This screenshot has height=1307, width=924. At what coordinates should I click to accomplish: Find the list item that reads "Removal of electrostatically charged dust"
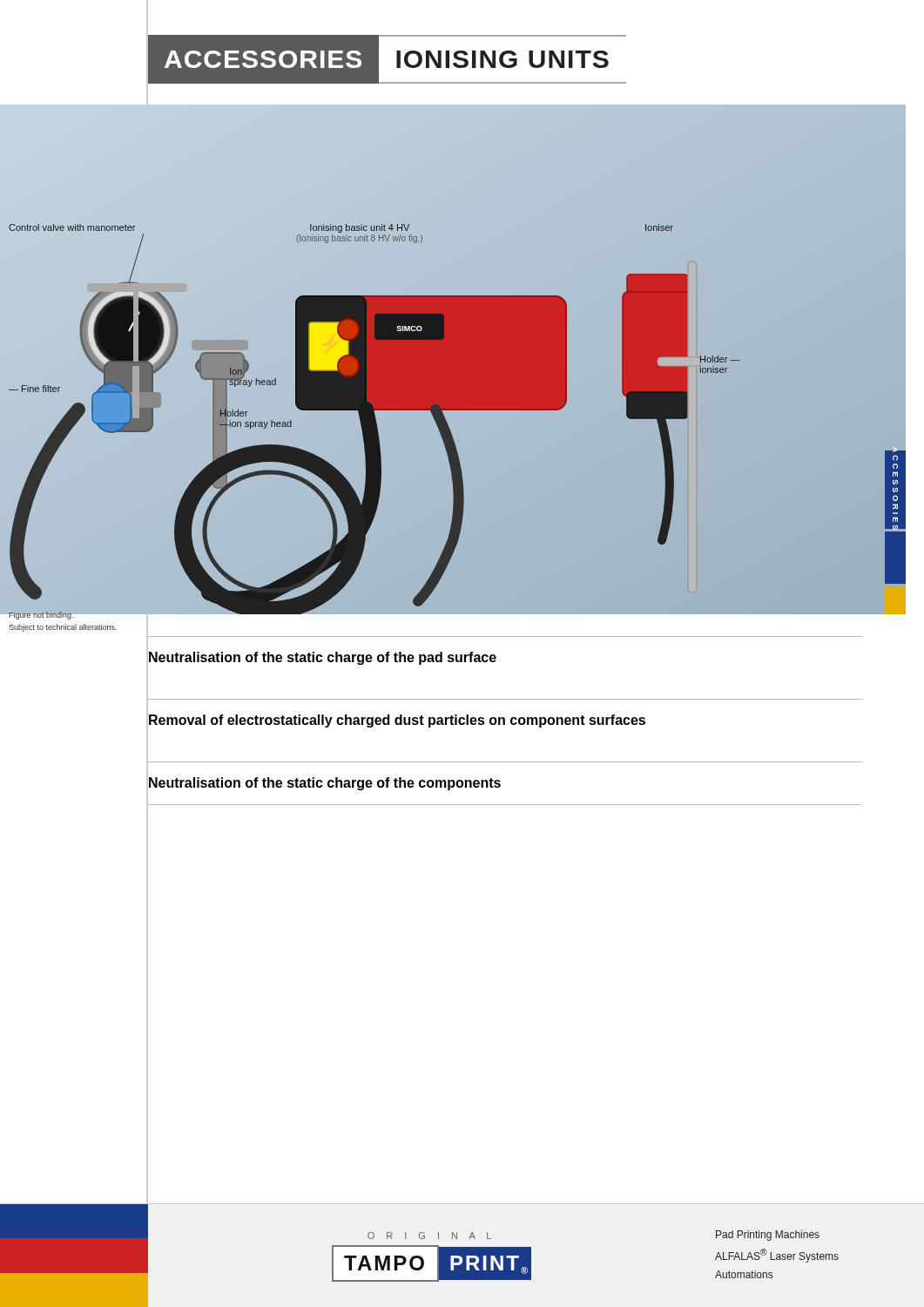pos(397,720)
